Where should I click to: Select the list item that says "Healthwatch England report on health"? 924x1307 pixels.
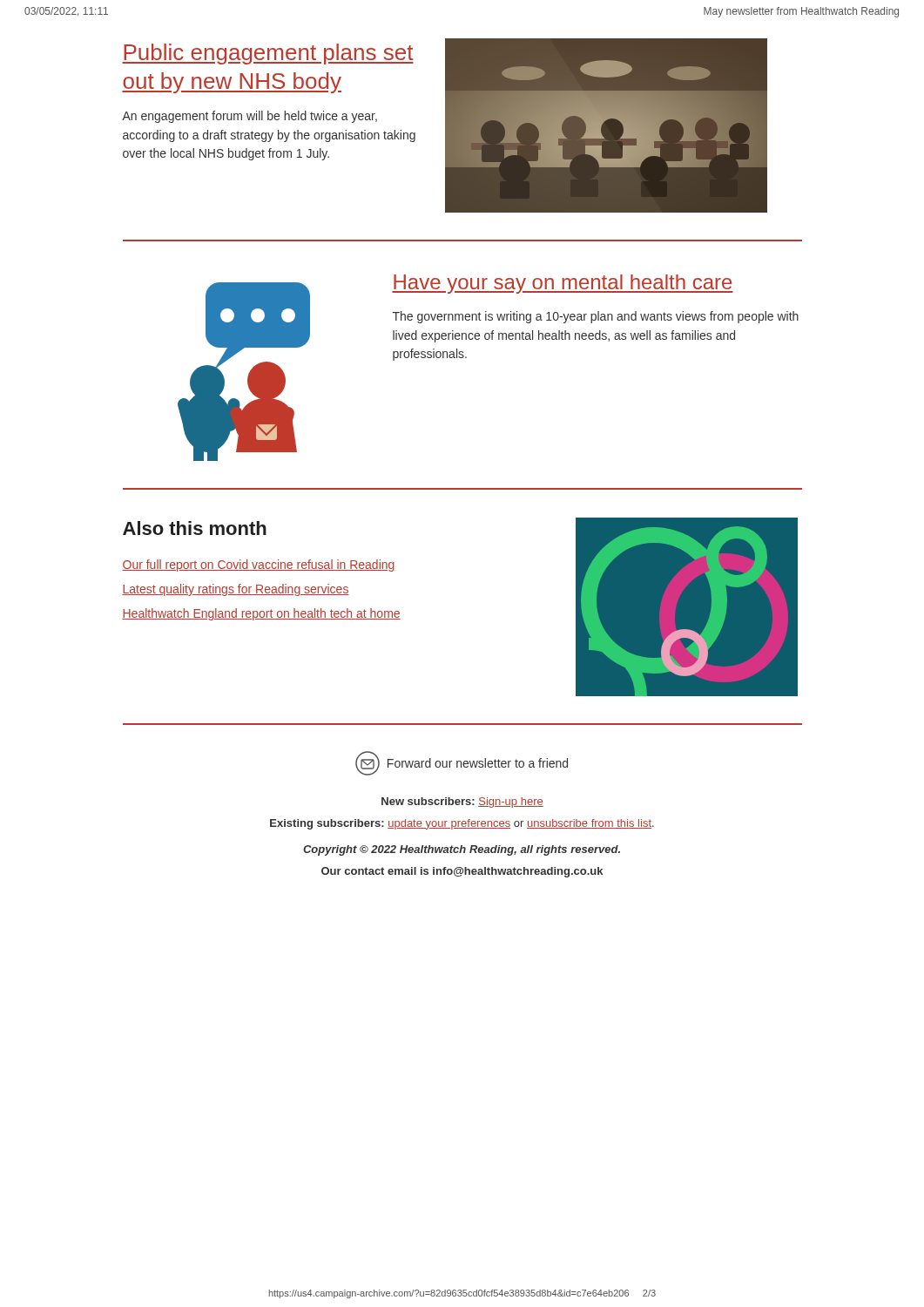pyautogui.click(x=261, y=613)
